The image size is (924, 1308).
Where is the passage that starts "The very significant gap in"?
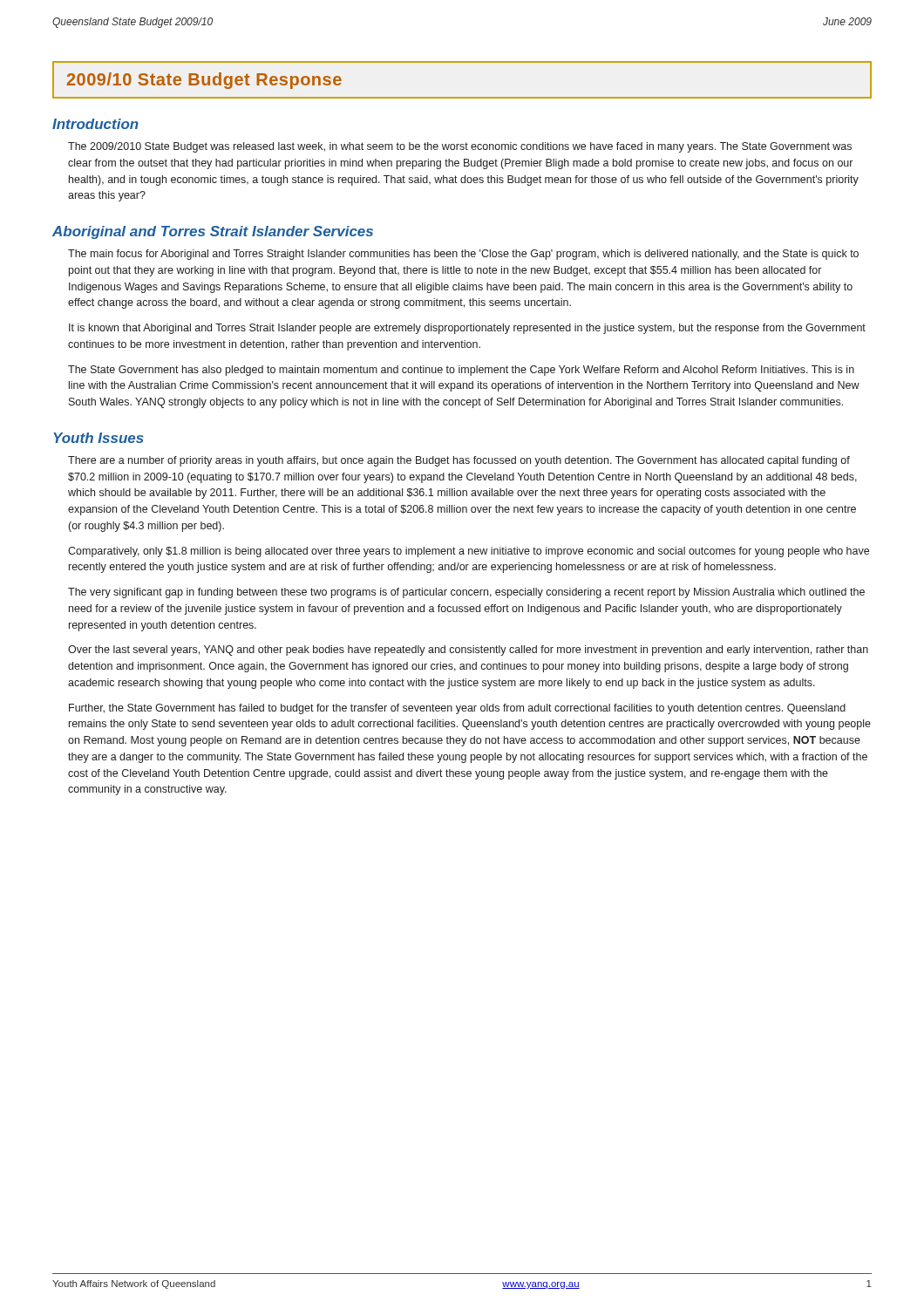pos(467,608)
